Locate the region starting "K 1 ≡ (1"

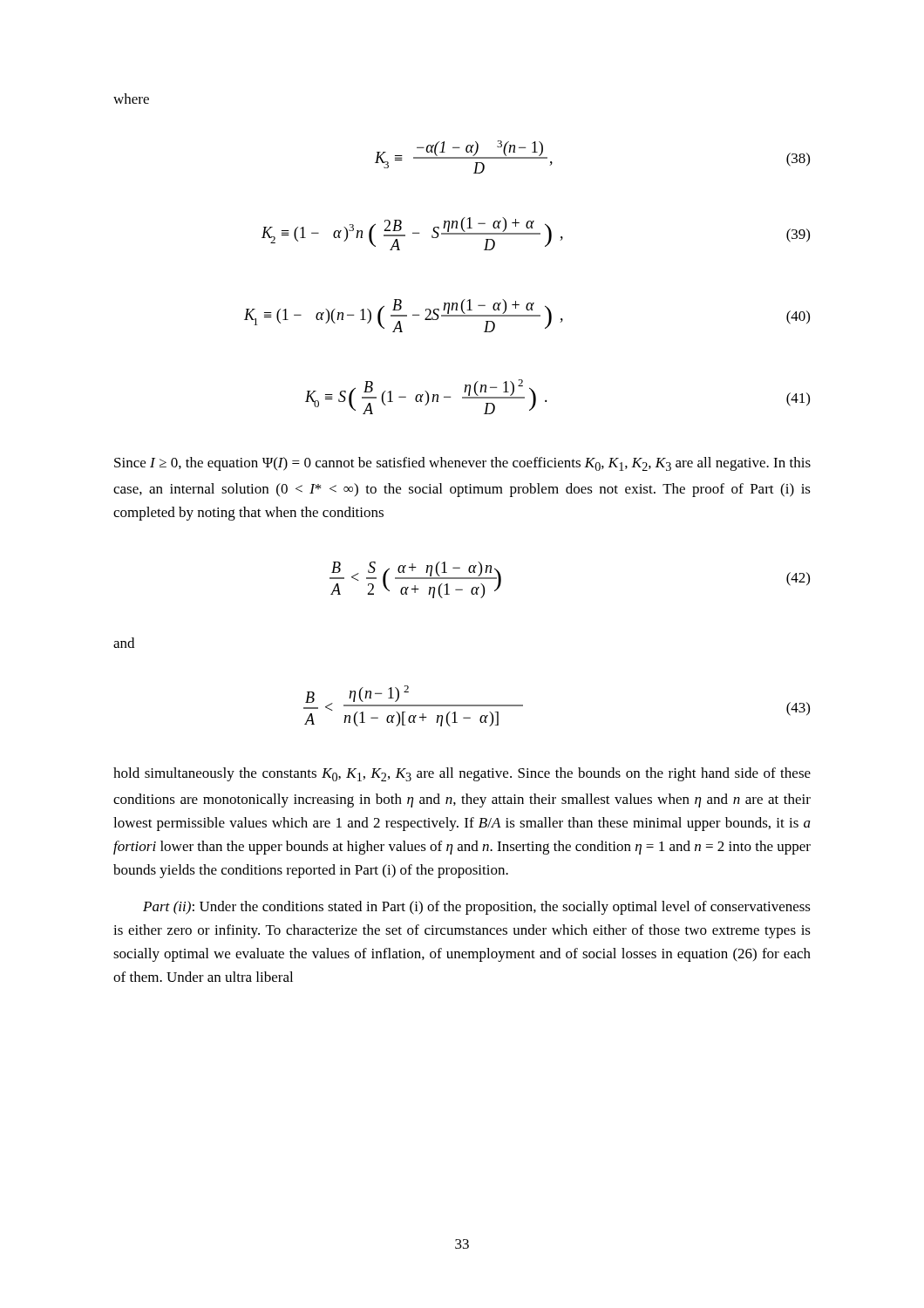tap(523, 316)
